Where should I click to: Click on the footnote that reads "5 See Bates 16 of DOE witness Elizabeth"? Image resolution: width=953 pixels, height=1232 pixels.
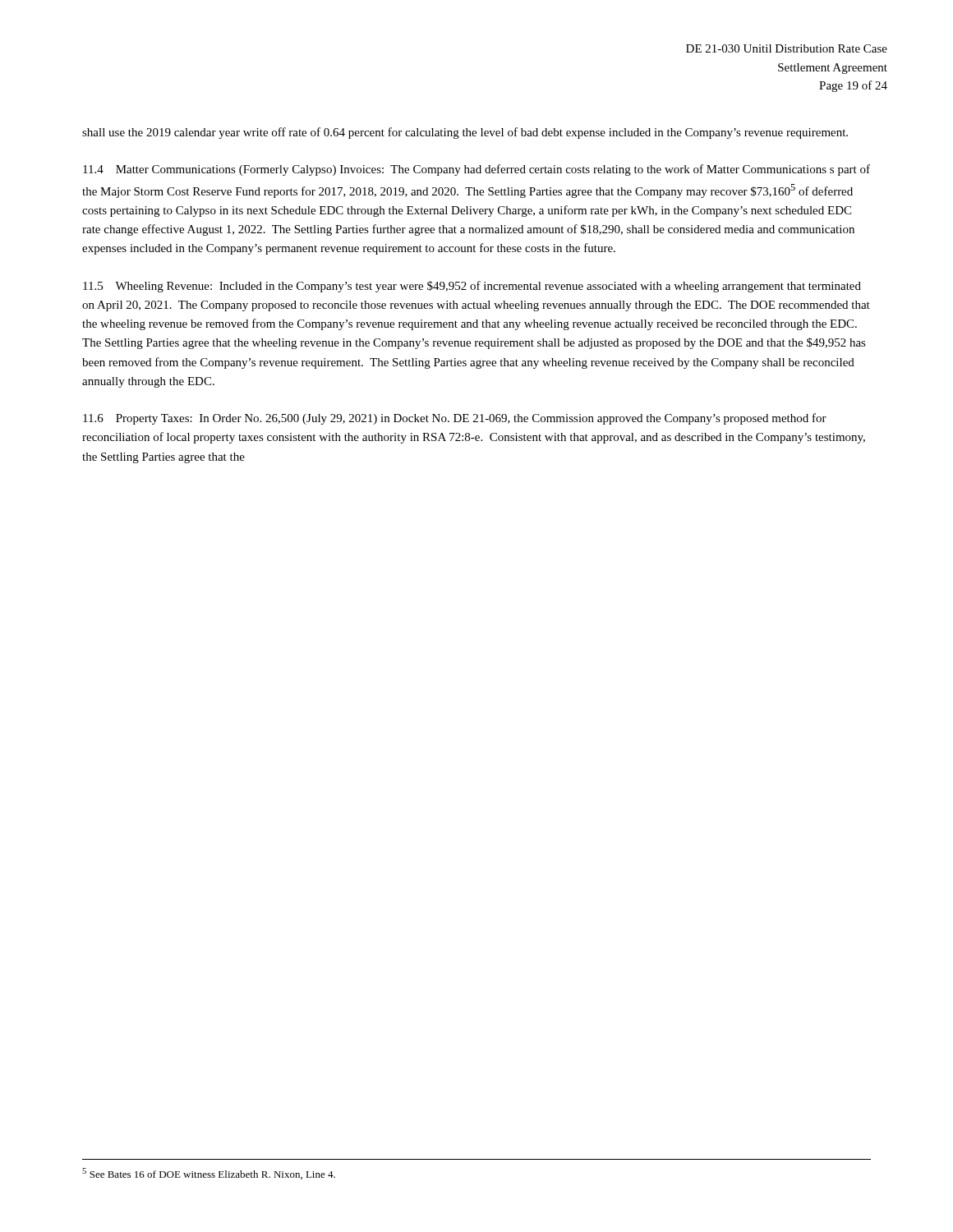tap(209, 1173)
